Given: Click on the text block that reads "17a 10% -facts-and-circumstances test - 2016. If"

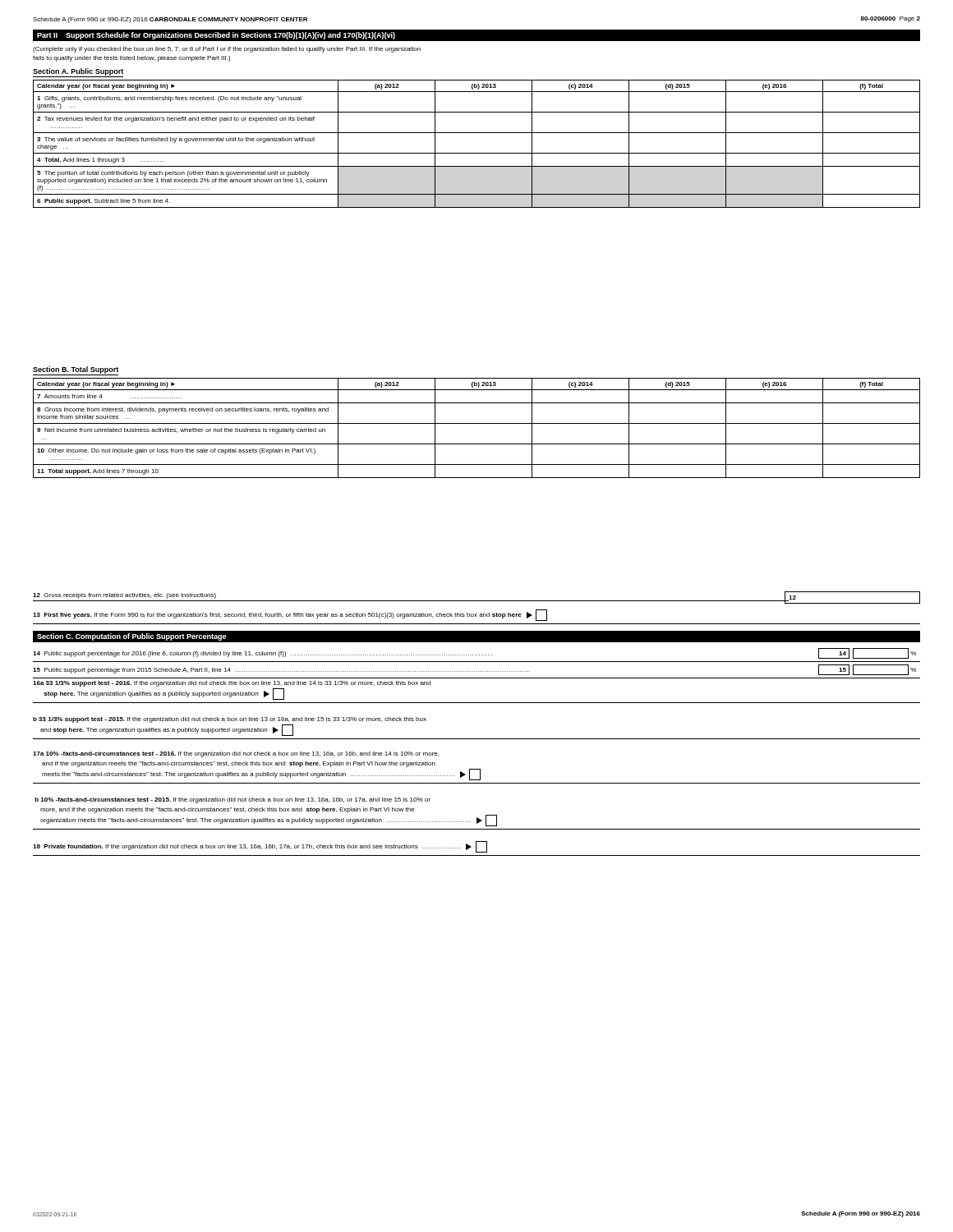Looking at the screenshot, I should (x=257, y=765).
